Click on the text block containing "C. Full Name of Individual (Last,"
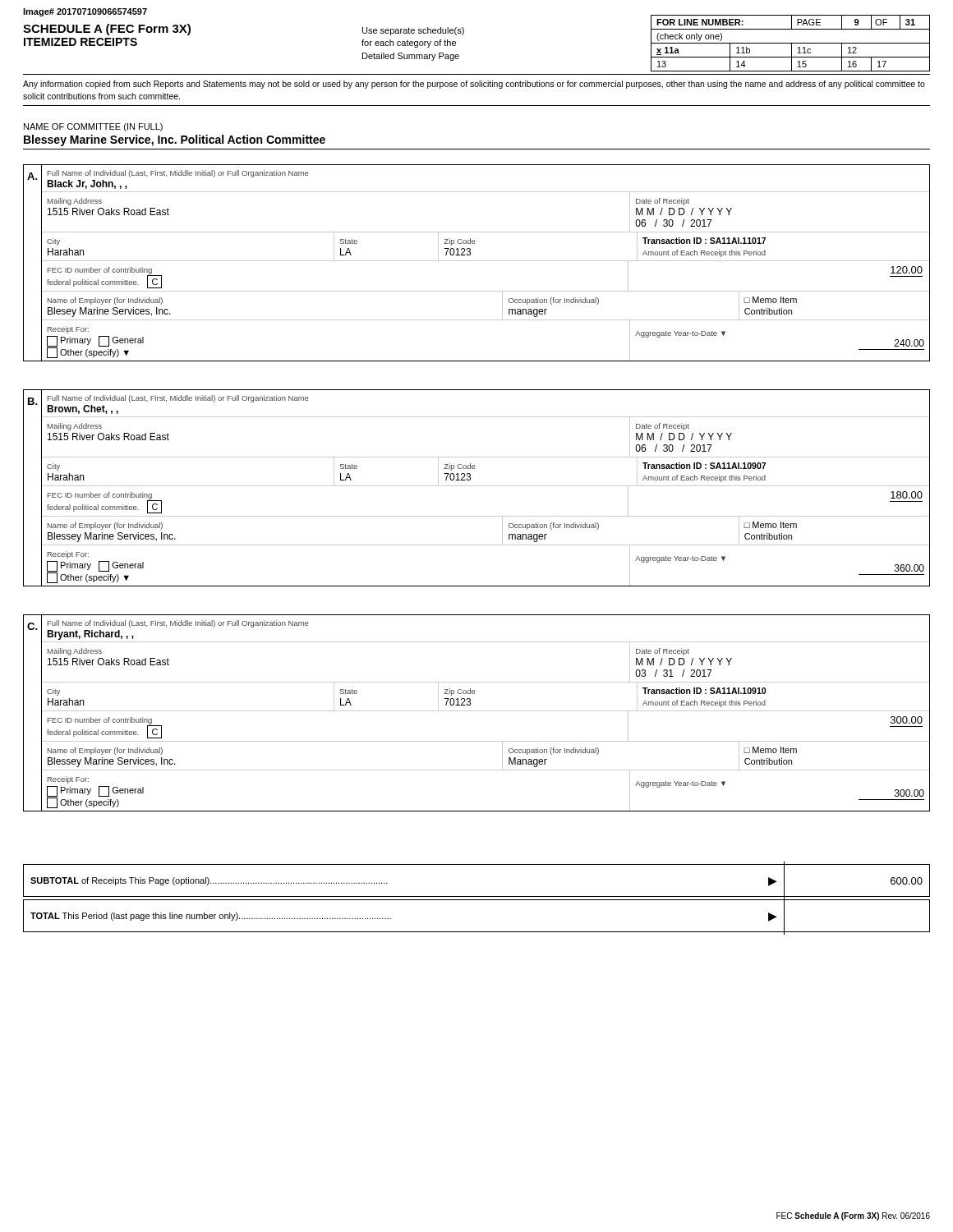This screenshot has width=953, height=1232. [476, 713]
